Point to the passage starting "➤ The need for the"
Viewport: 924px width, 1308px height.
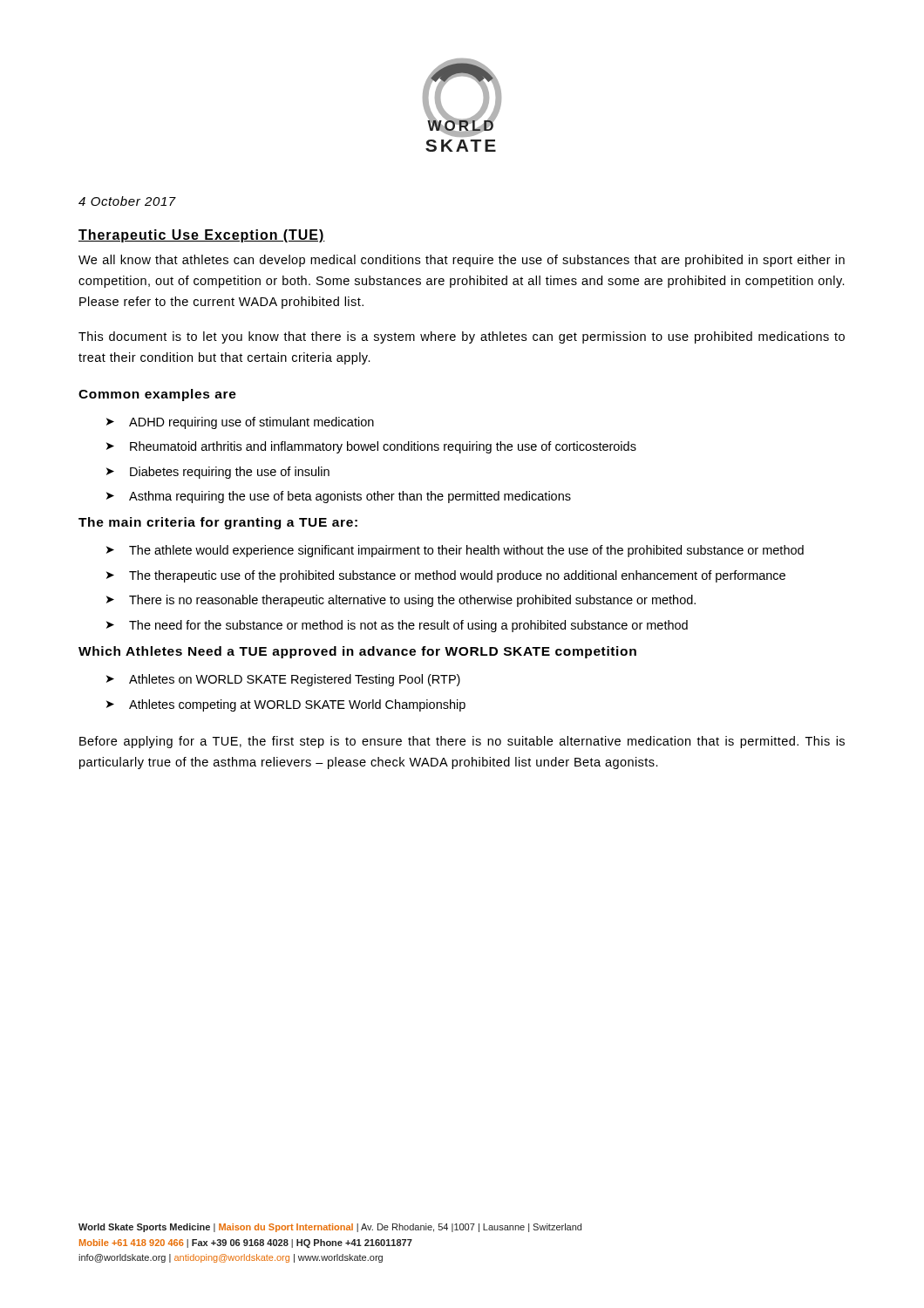point(475,625)
